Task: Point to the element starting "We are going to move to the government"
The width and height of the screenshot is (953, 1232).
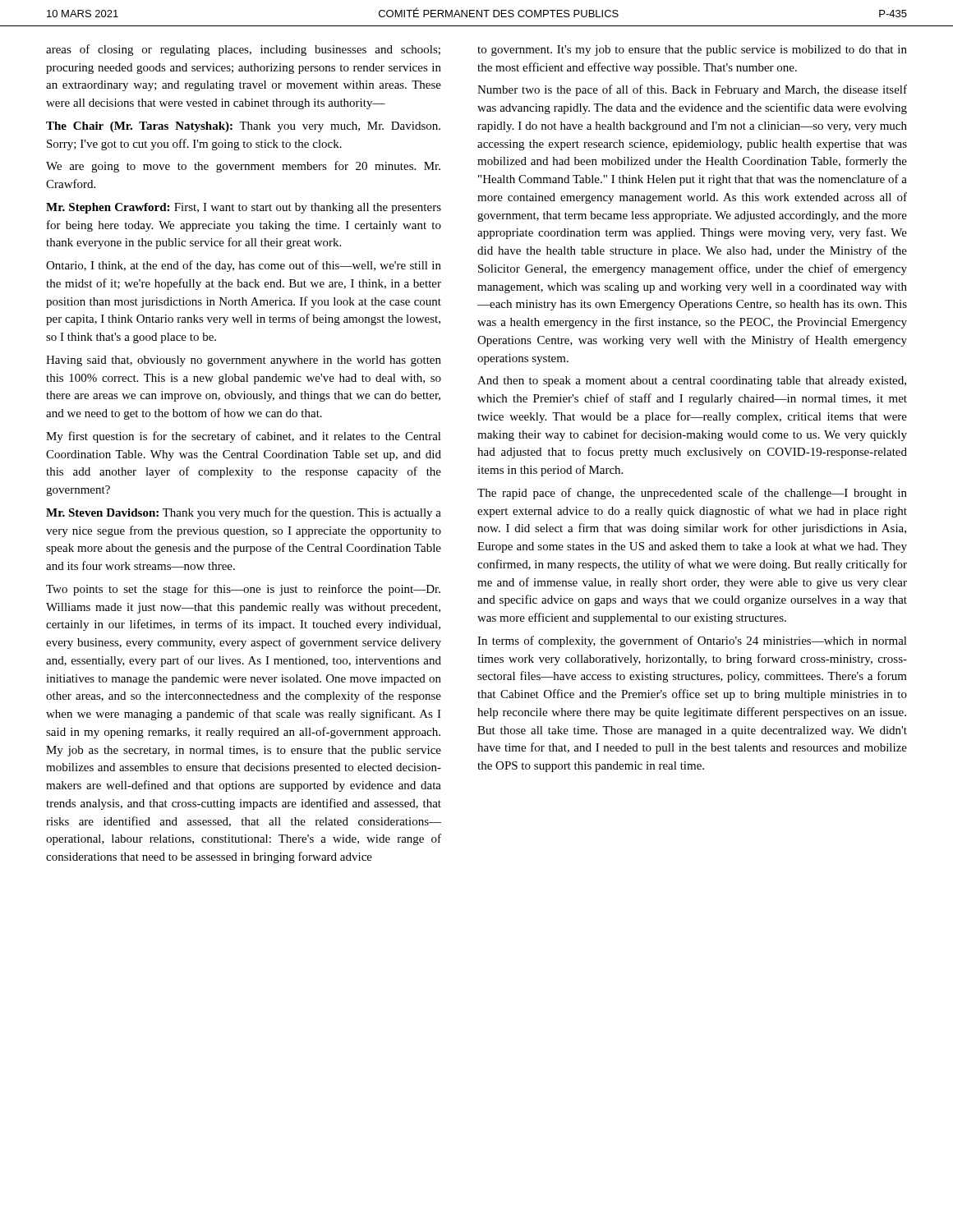Action: [x=244, y=176]
